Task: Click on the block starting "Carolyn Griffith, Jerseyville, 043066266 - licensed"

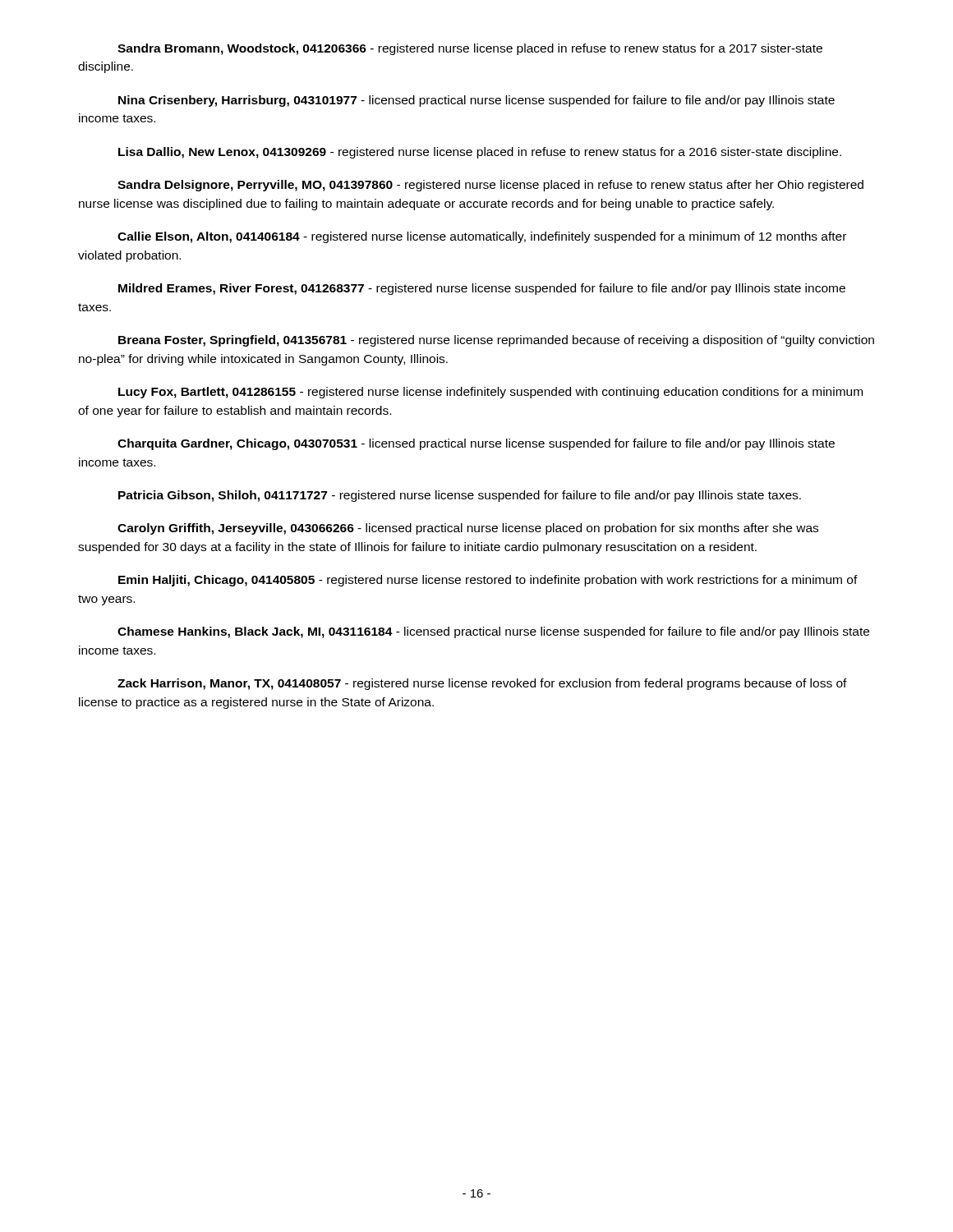Action: tap(476, 538)
